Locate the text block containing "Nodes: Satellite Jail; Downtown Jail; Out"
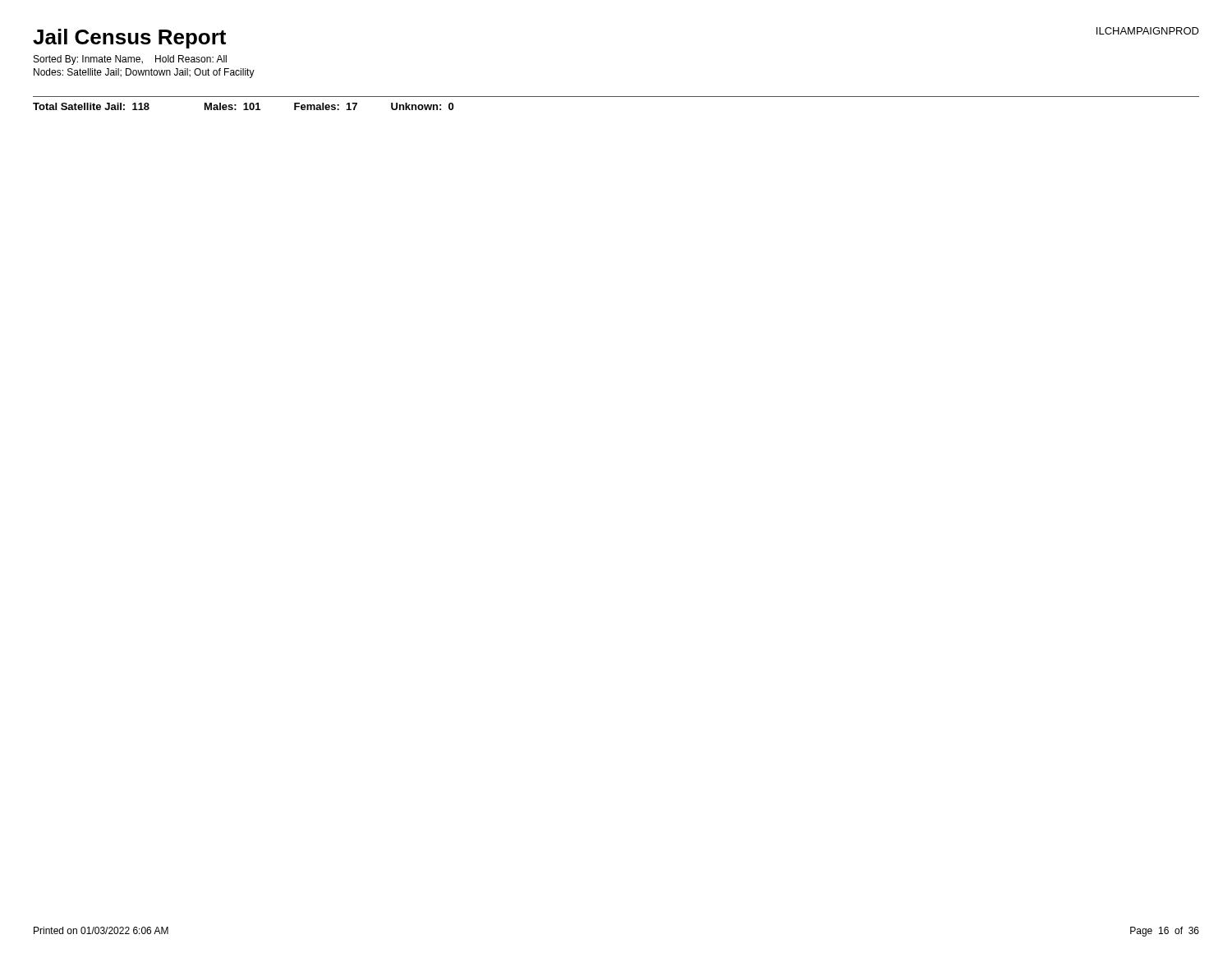Viewport: 1232px width, 953px height. pos(144,72)
